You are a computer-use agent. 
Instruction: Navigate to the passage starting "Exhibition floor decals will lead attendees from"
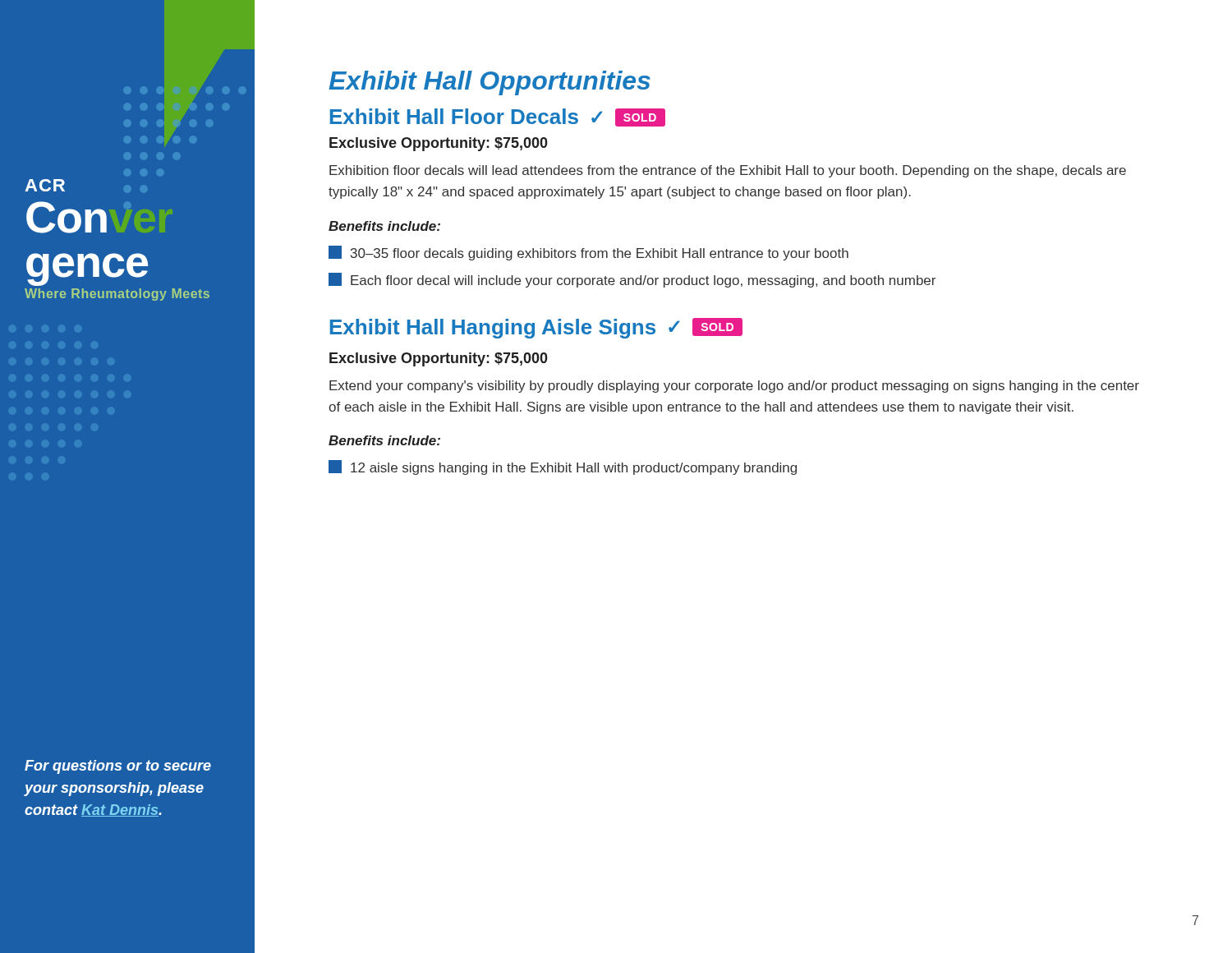pos(727,181)
